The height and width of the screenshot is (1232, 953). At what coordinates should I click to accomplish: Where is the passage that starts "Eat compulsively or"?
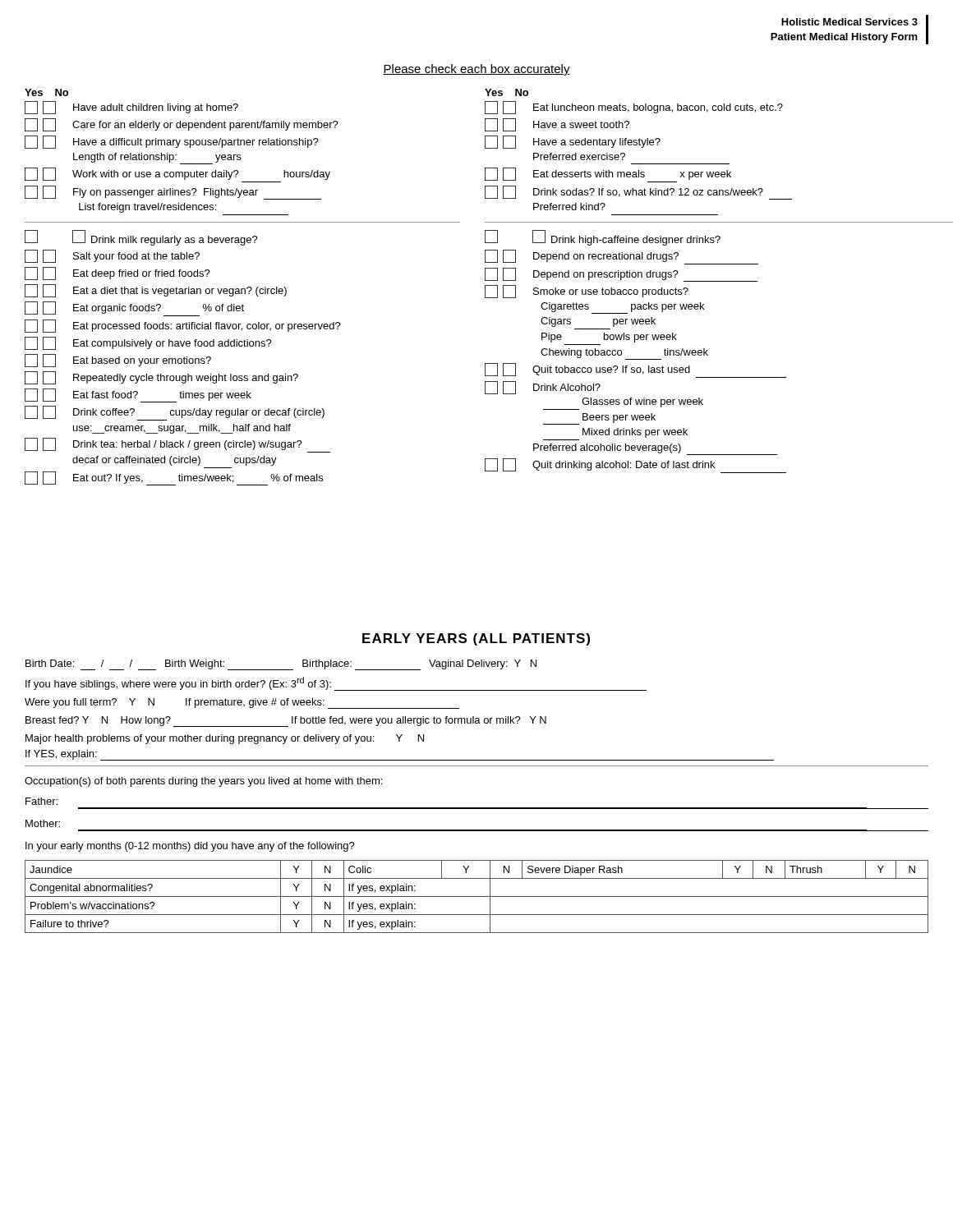(242, 343)
